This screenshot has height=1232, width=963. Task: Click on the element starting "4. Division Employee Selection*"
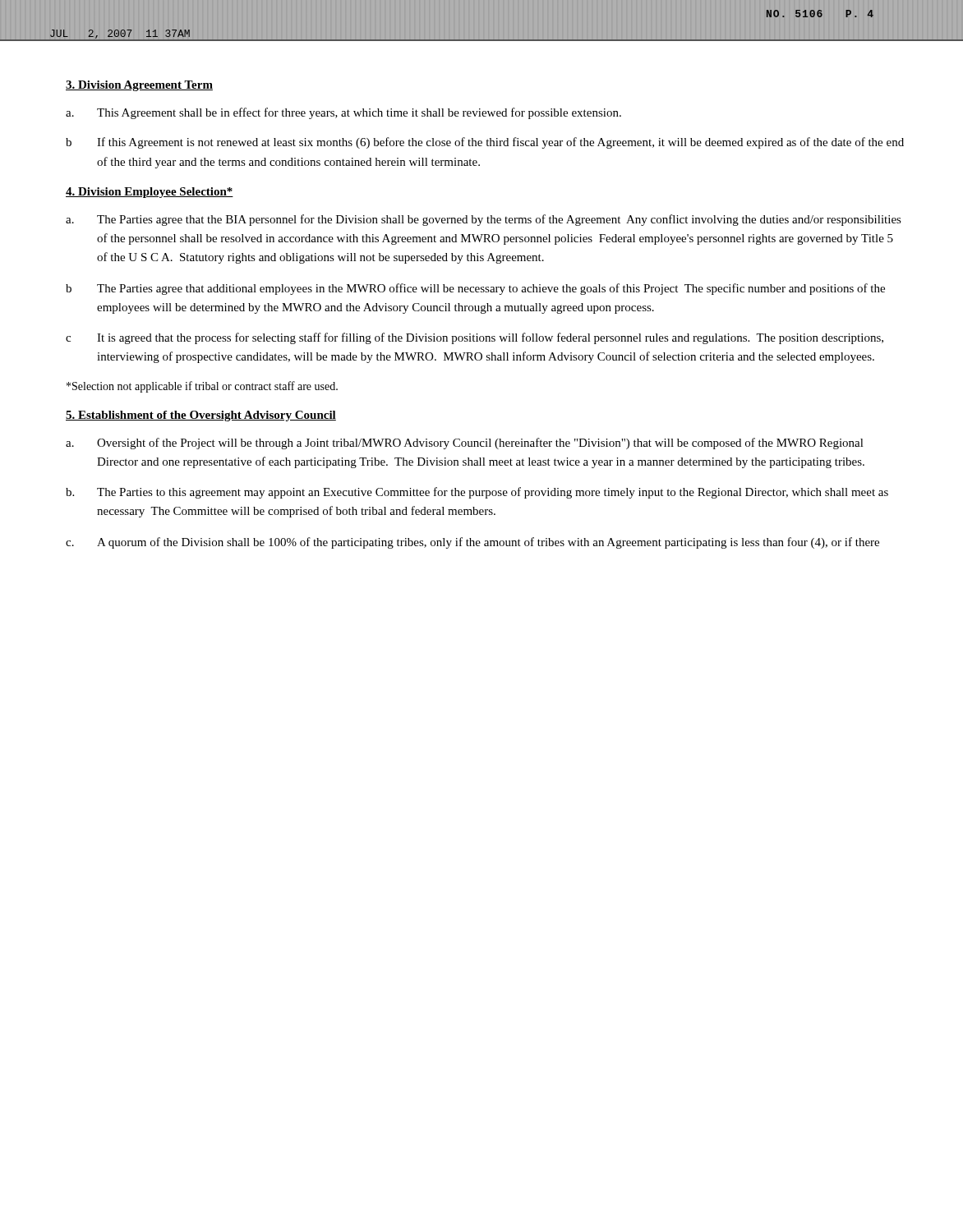pos(149,191)
